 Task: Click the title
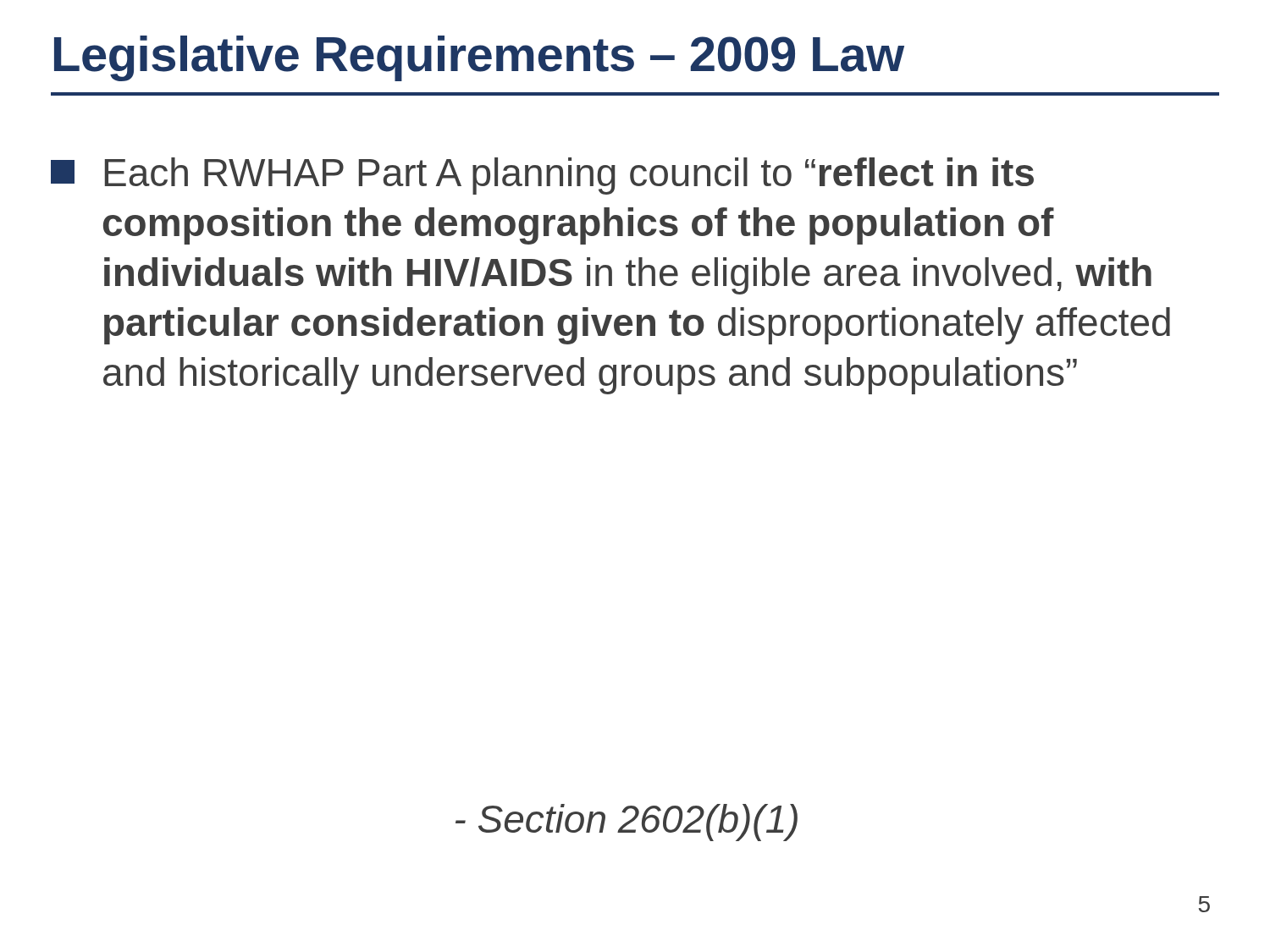[635, 60]
